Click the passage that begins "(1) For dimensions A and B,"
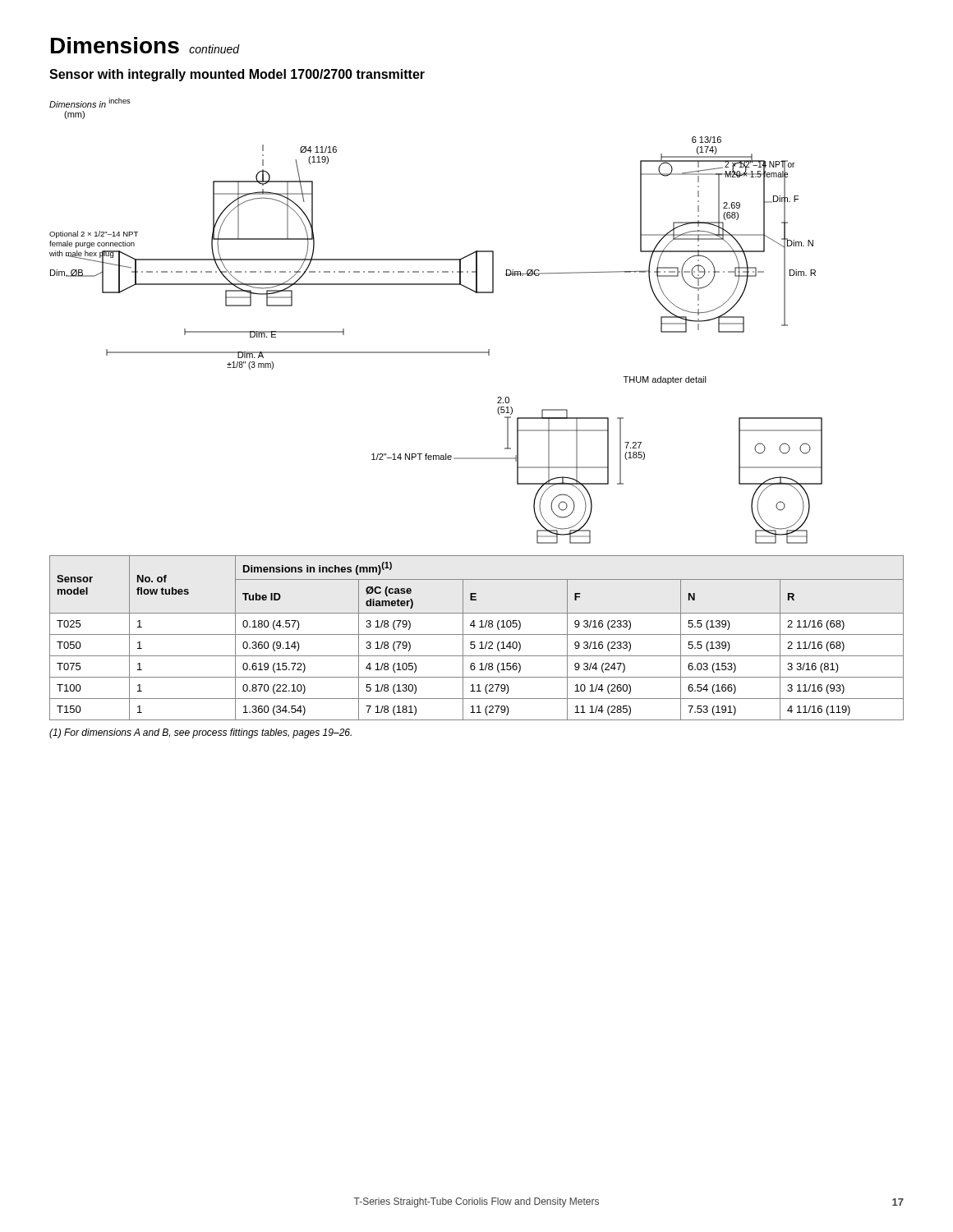The height and width of the screenshot is (1232, 953). tap(201, 733)
